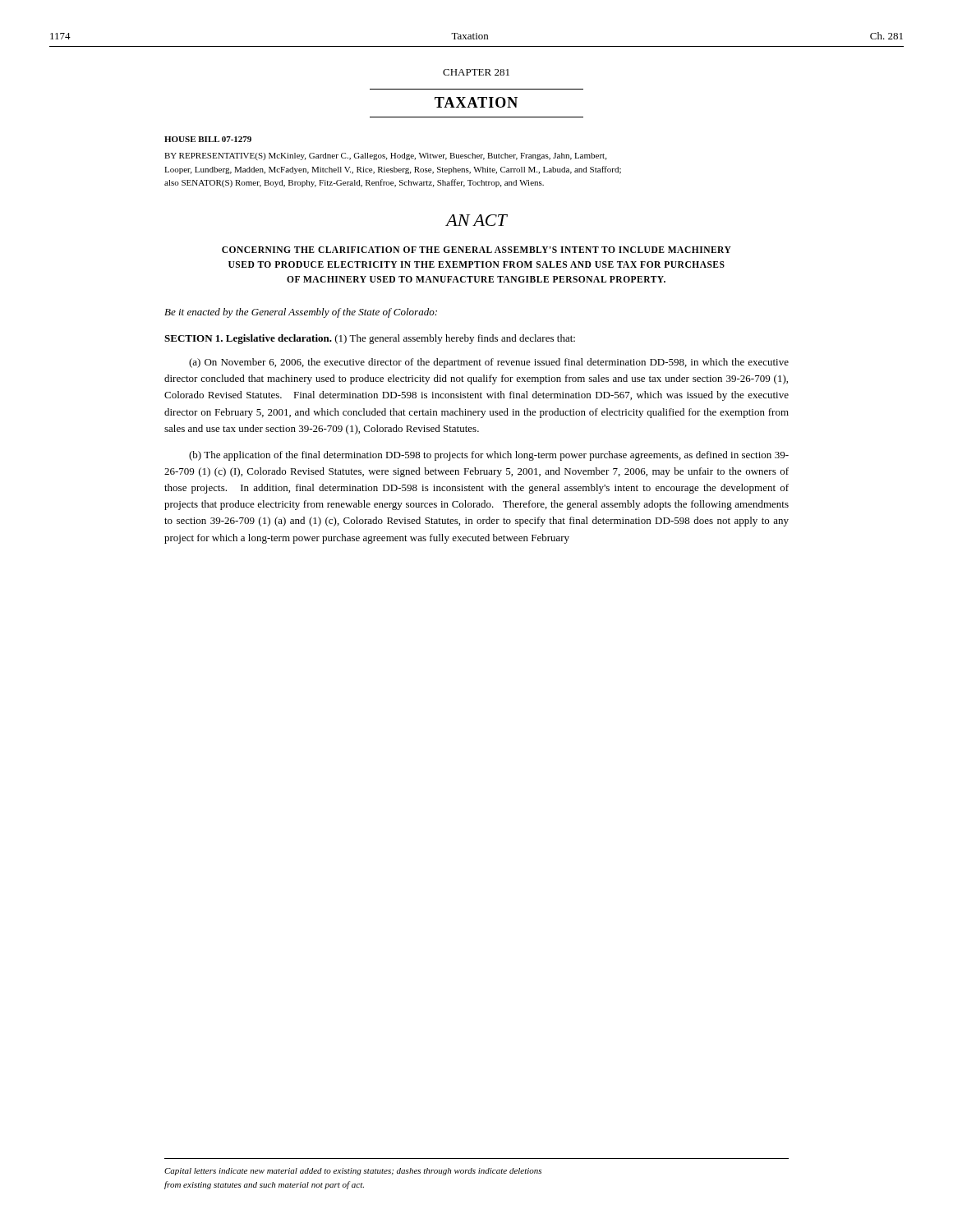
Task: Select the section header containing "SECTION 1. Legislative declaration. (1)"
Action: coord(370,338)
